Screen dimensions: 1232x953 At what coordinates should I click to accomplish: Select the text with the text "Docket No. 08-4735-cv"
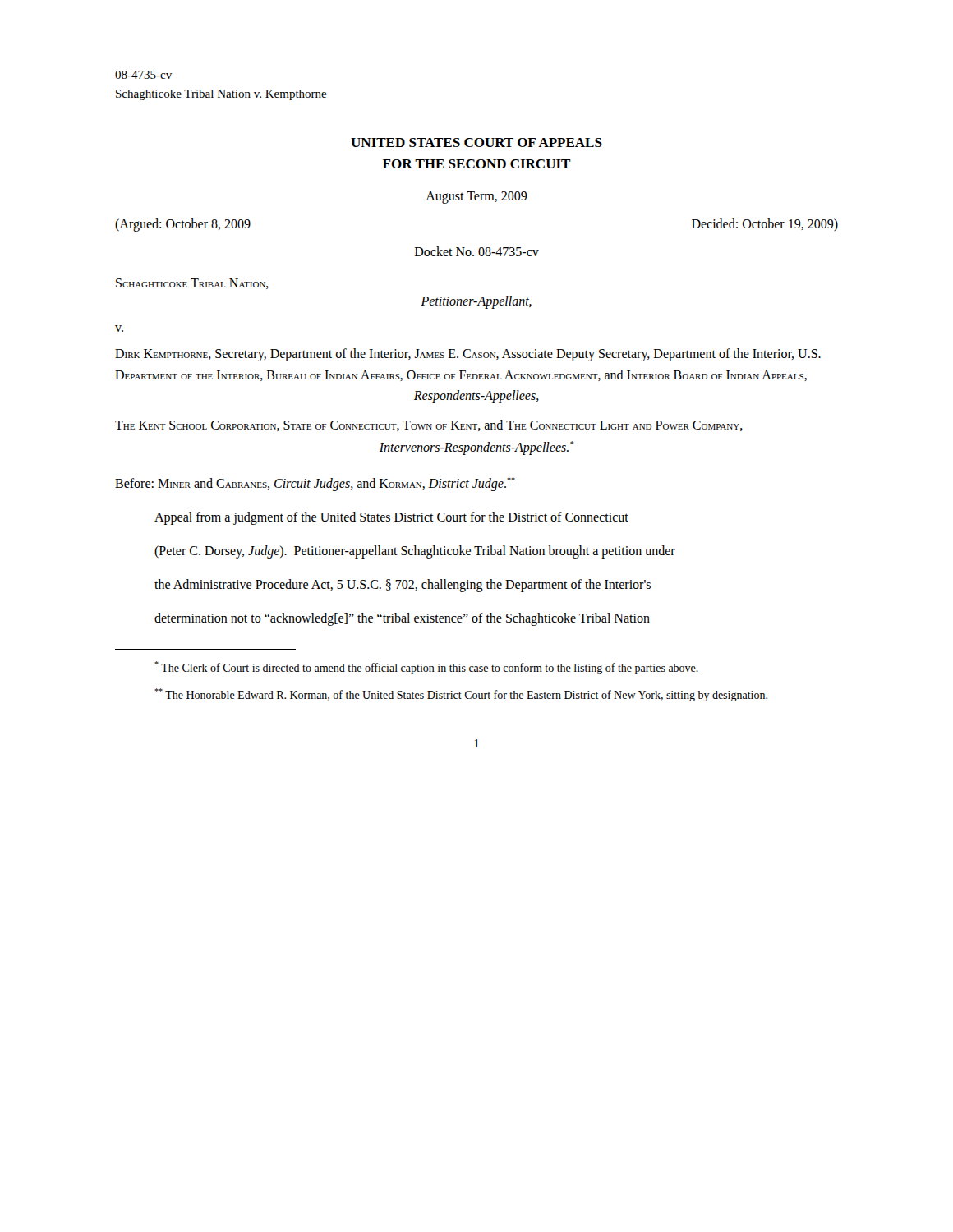(476, 252)
